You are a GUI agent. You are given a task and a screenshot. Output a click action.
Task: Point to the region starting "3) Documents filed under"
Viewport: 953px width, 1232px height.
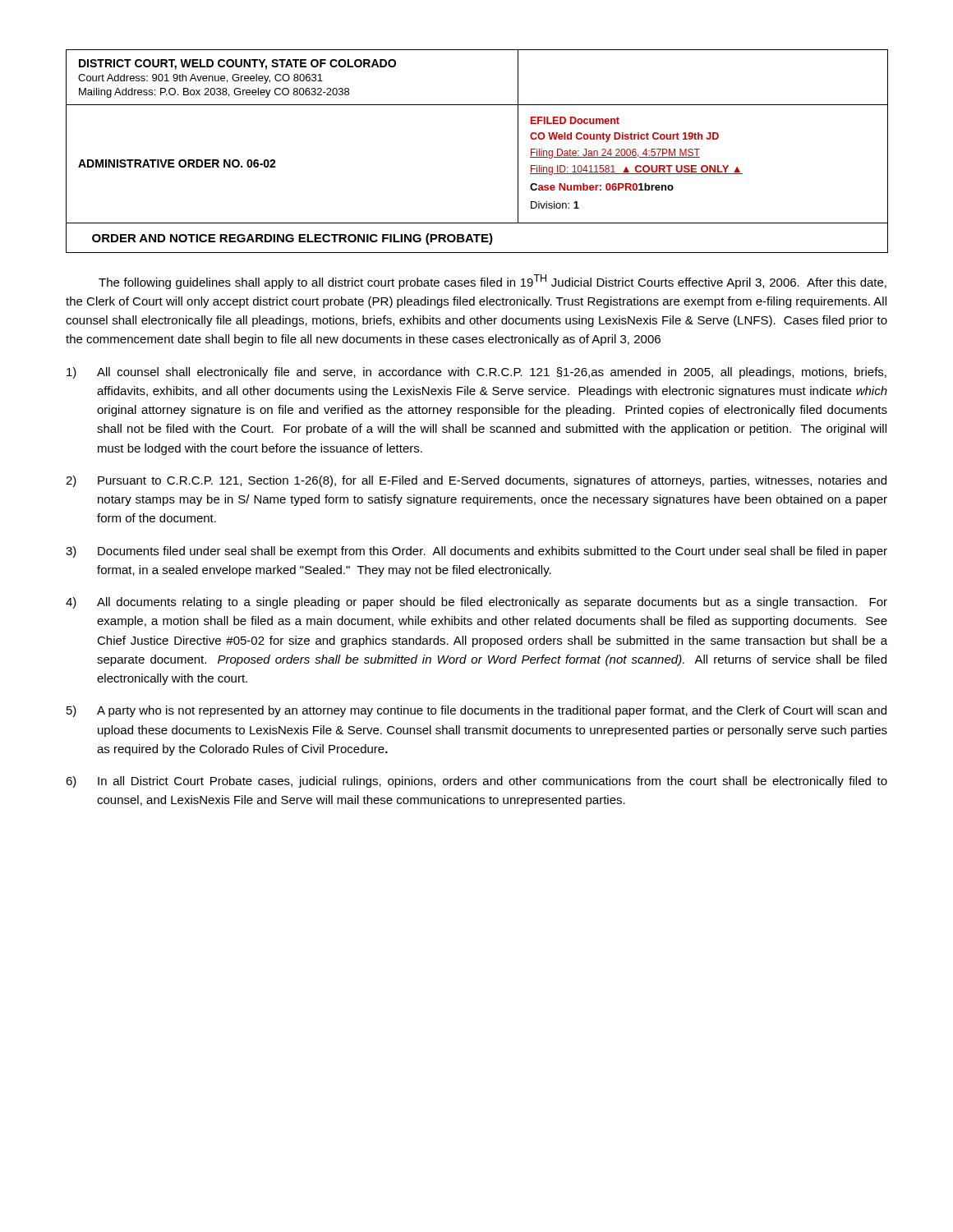tap(476, 560)
